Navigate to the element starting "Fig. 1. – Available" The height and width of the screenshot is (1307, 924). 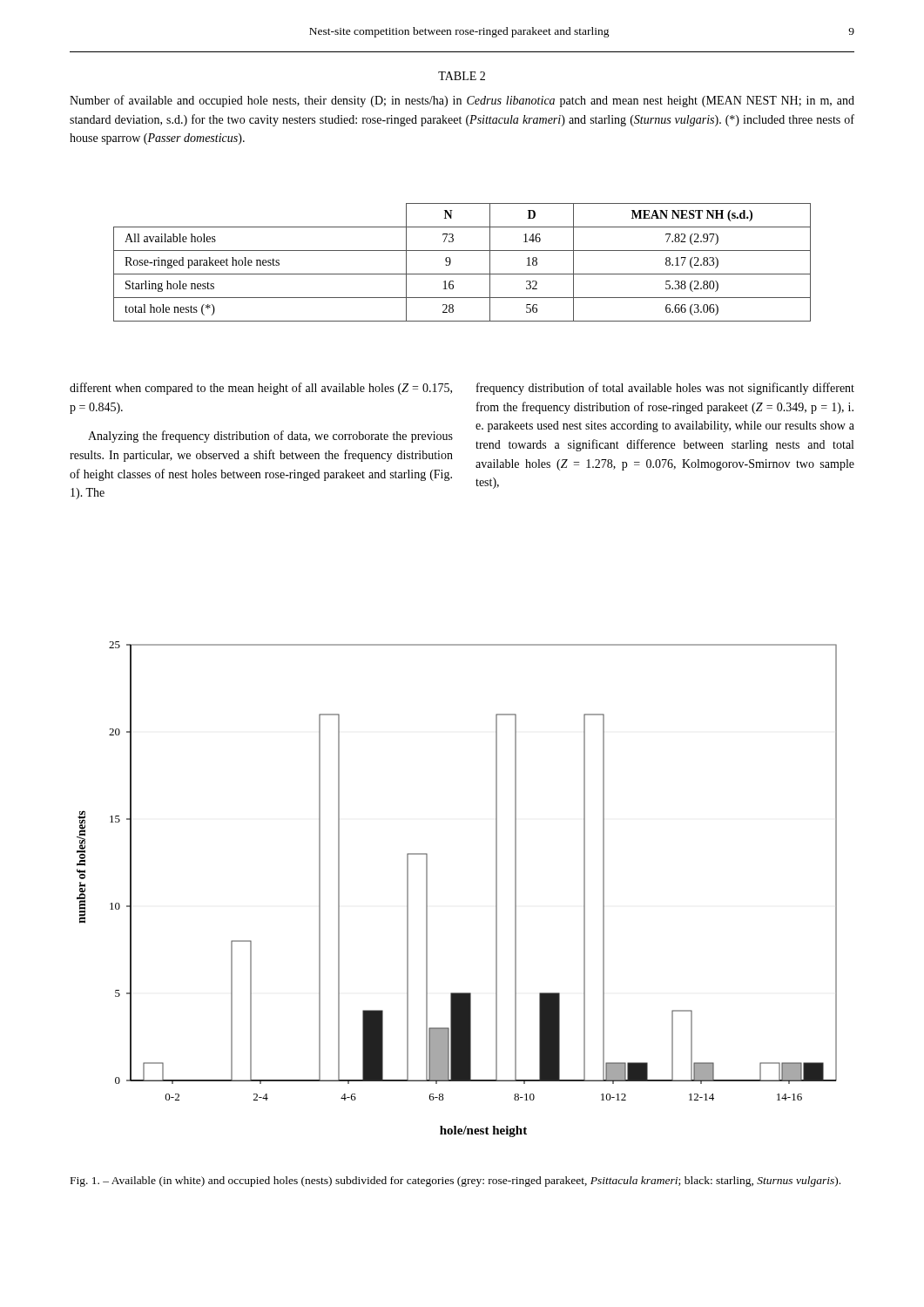pos(455,1180)
